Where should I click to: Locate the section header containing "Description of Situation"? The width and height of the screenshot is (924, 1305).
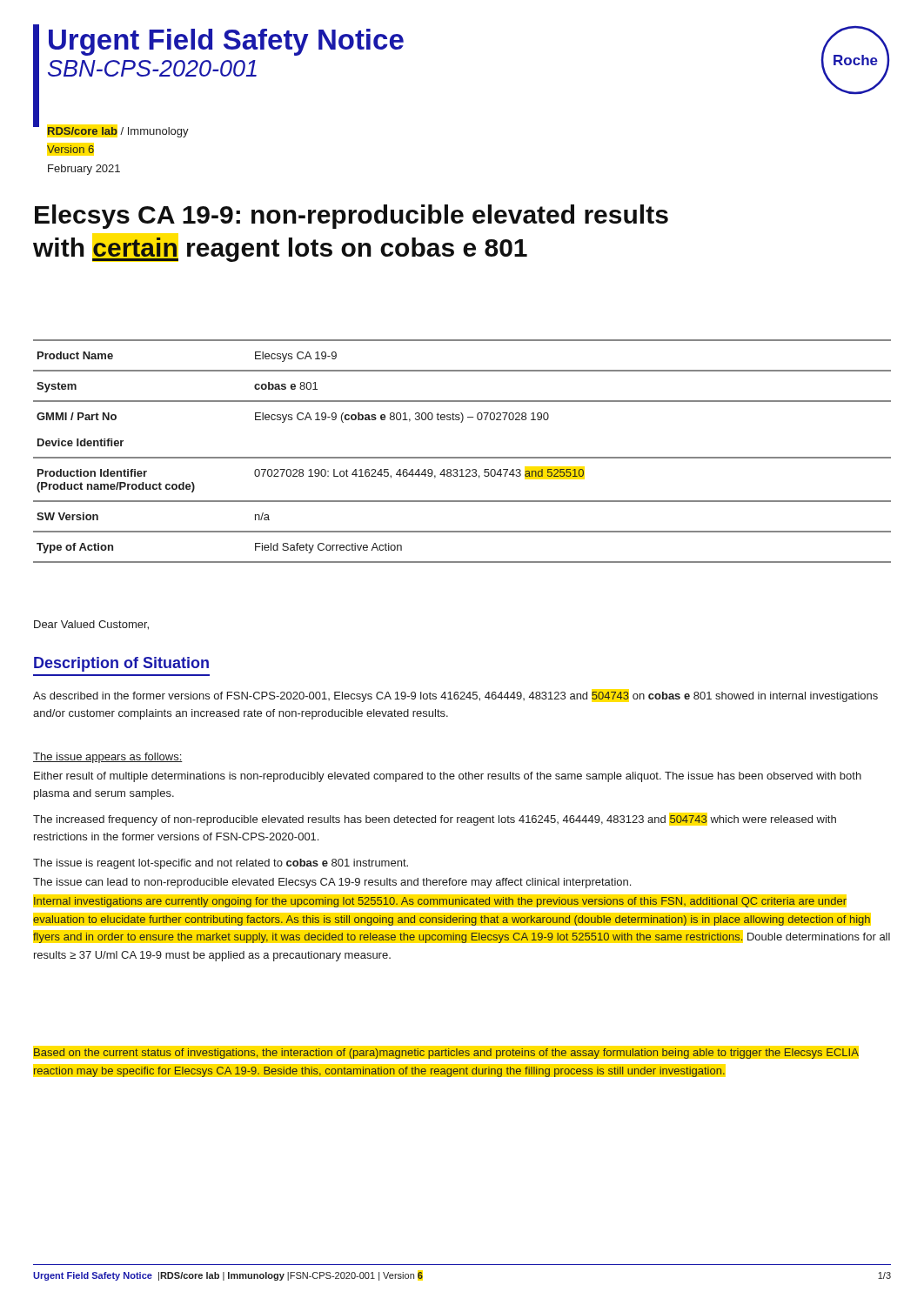[x=121, y=665]
